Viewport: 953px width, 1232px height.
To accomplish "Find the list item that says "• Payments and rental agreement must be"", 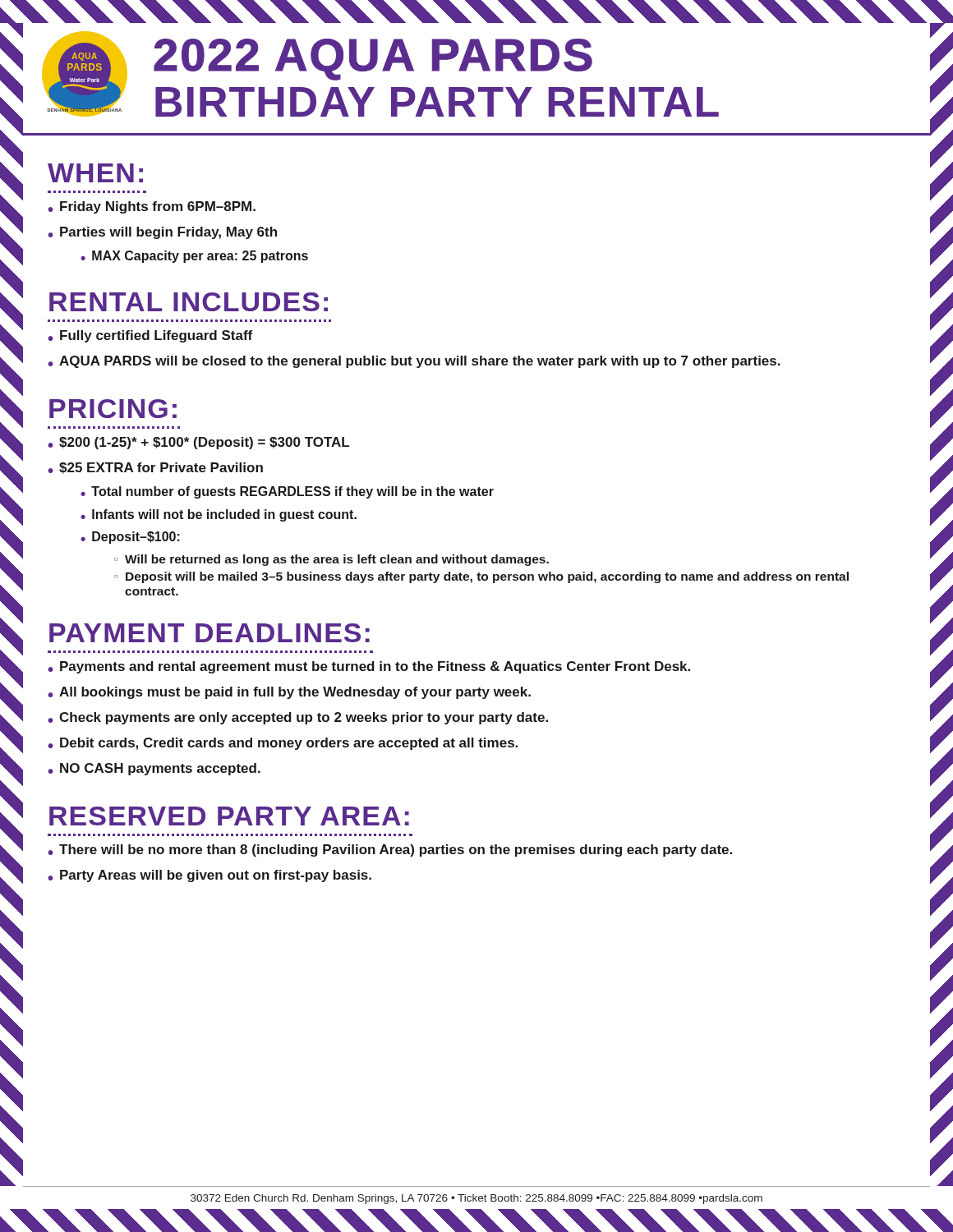I will (369, 669).
